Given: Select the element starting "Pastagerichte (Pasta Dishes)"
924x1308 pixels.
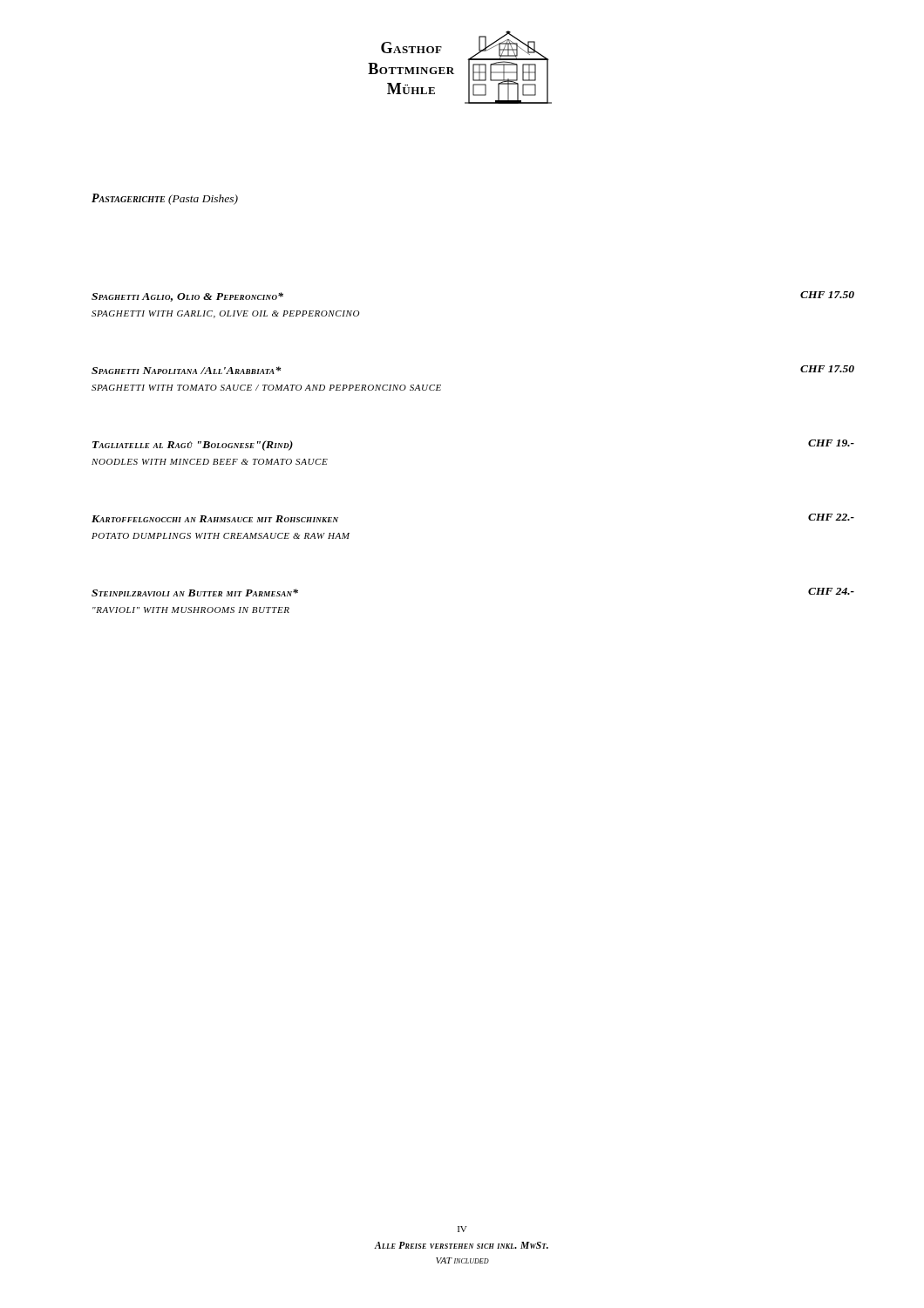Looking at the screenshot, I should click(165, 198).
